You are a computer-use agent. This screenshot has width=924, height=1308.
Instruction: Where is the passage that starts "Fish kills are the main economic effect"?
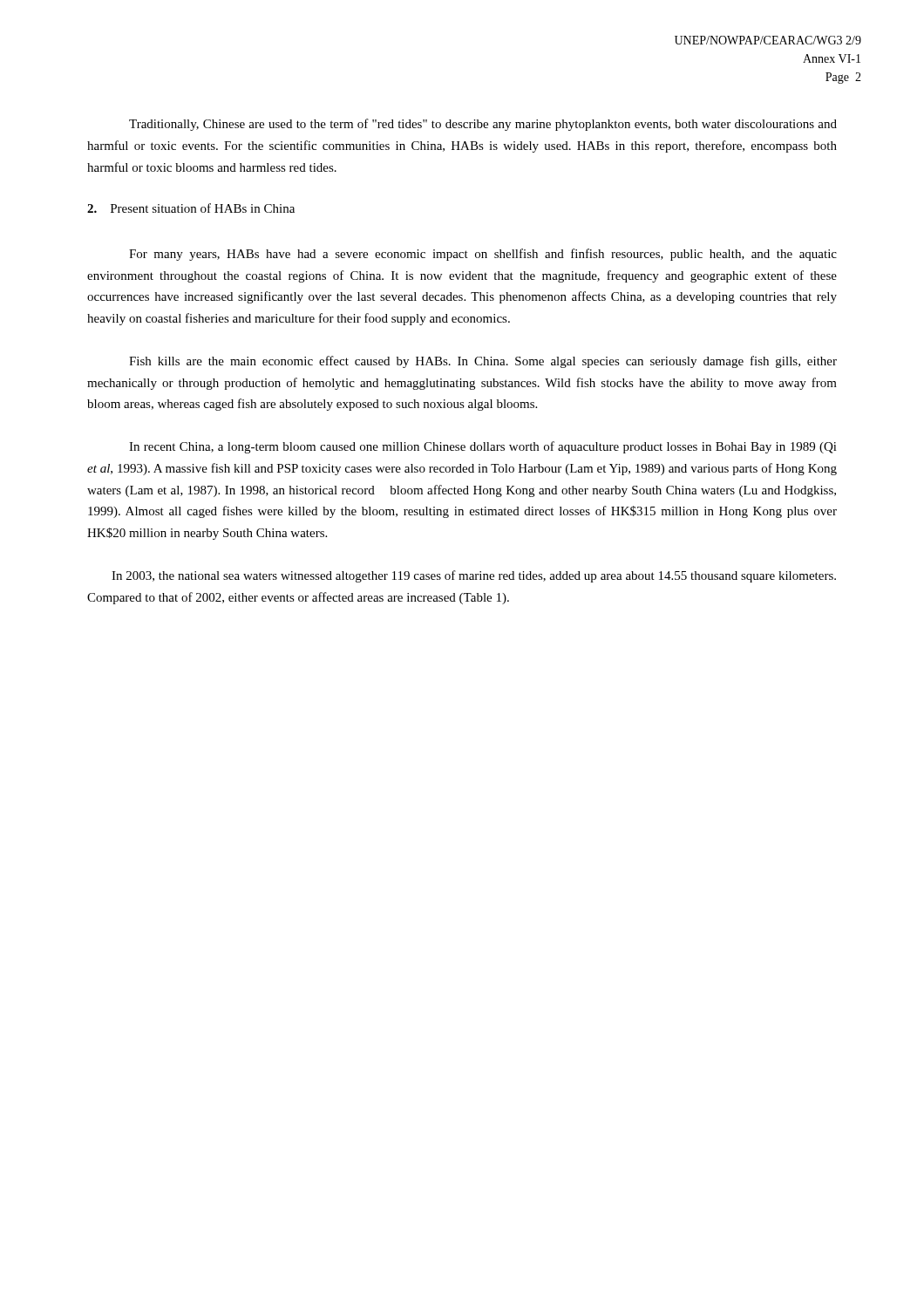point(462,382)
